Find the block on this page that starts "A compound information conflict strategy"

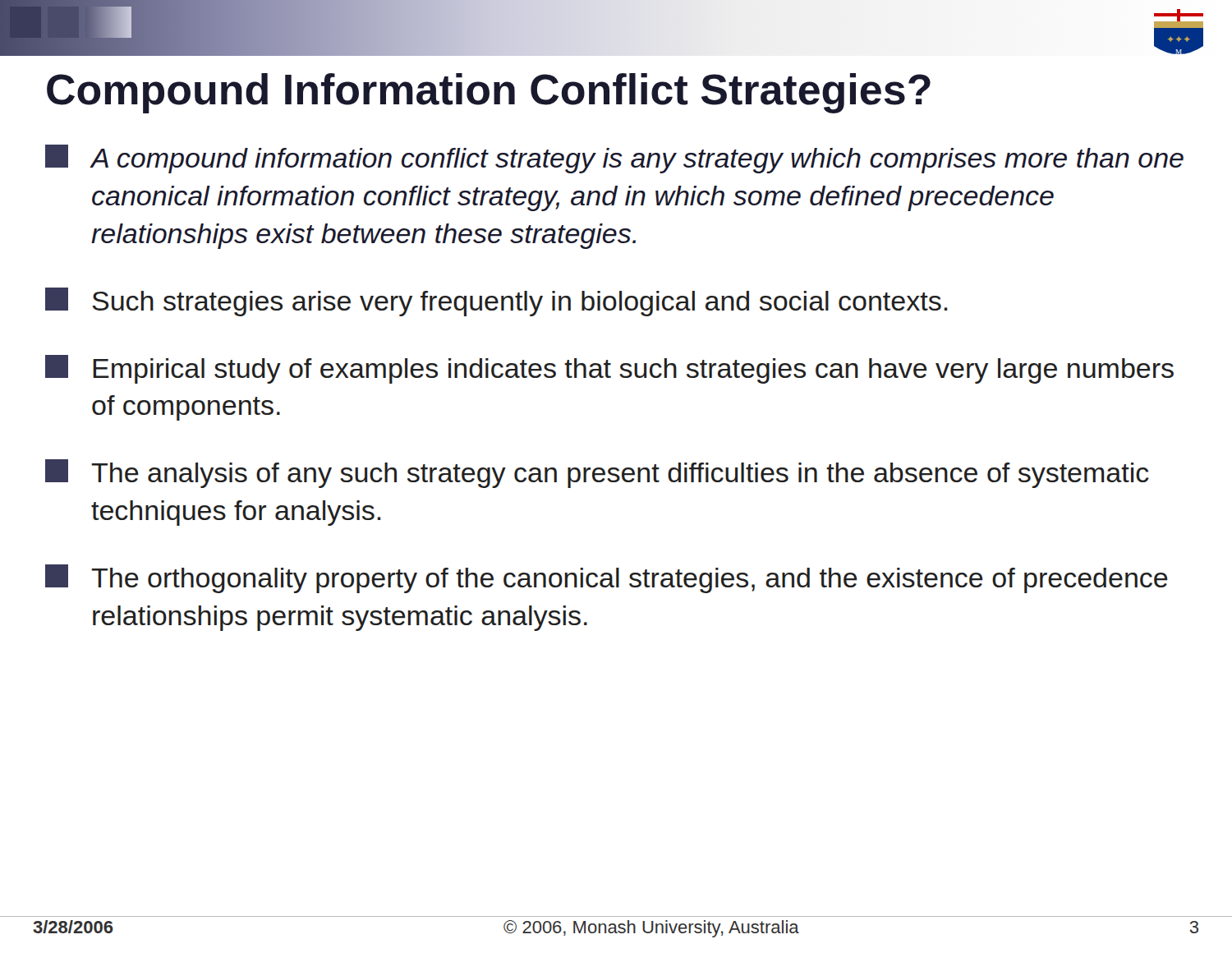pos(616,196)
